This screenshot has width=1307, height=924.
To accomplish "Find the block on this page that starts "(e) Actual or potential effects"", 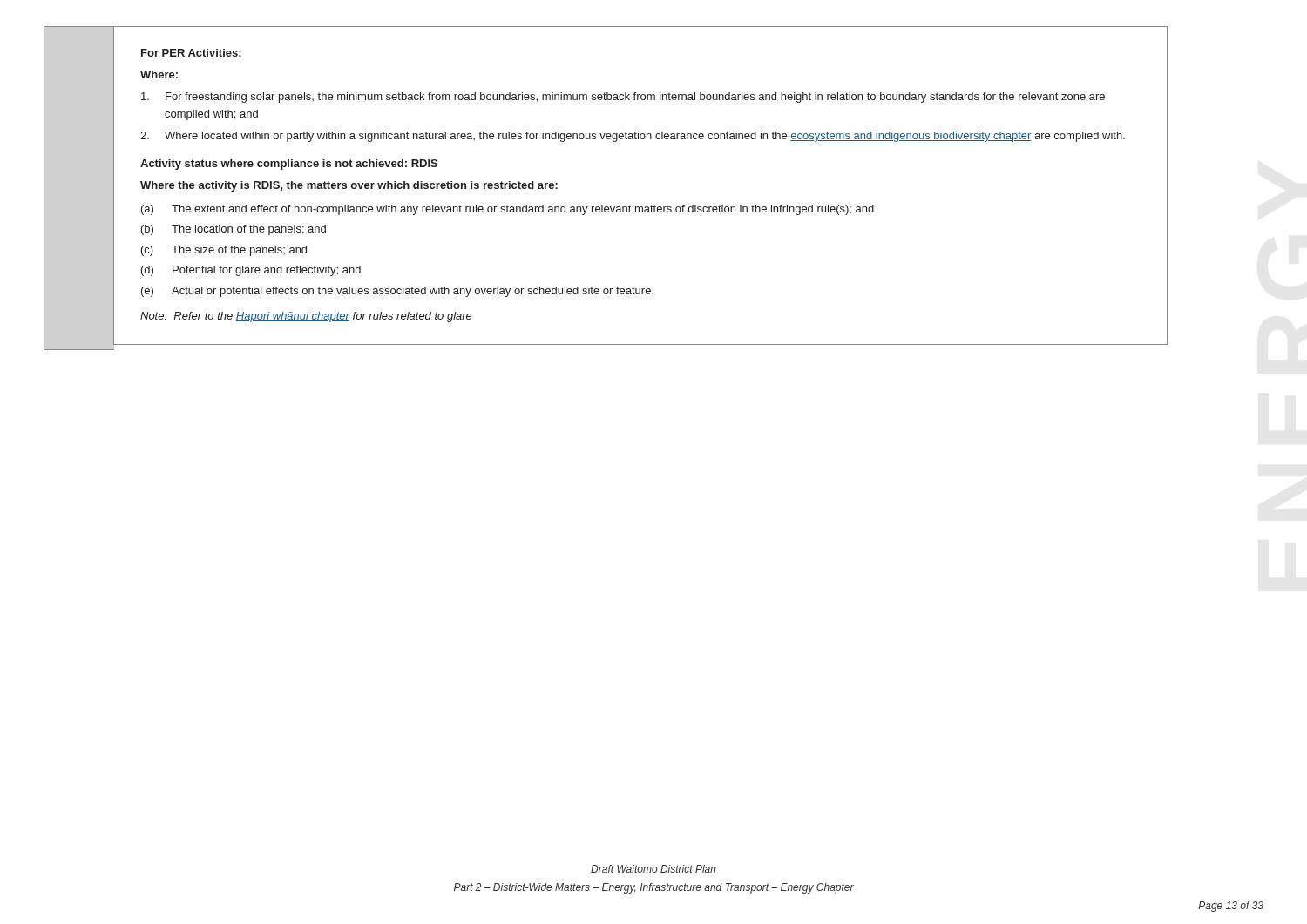I will click(x=397, y=290).
